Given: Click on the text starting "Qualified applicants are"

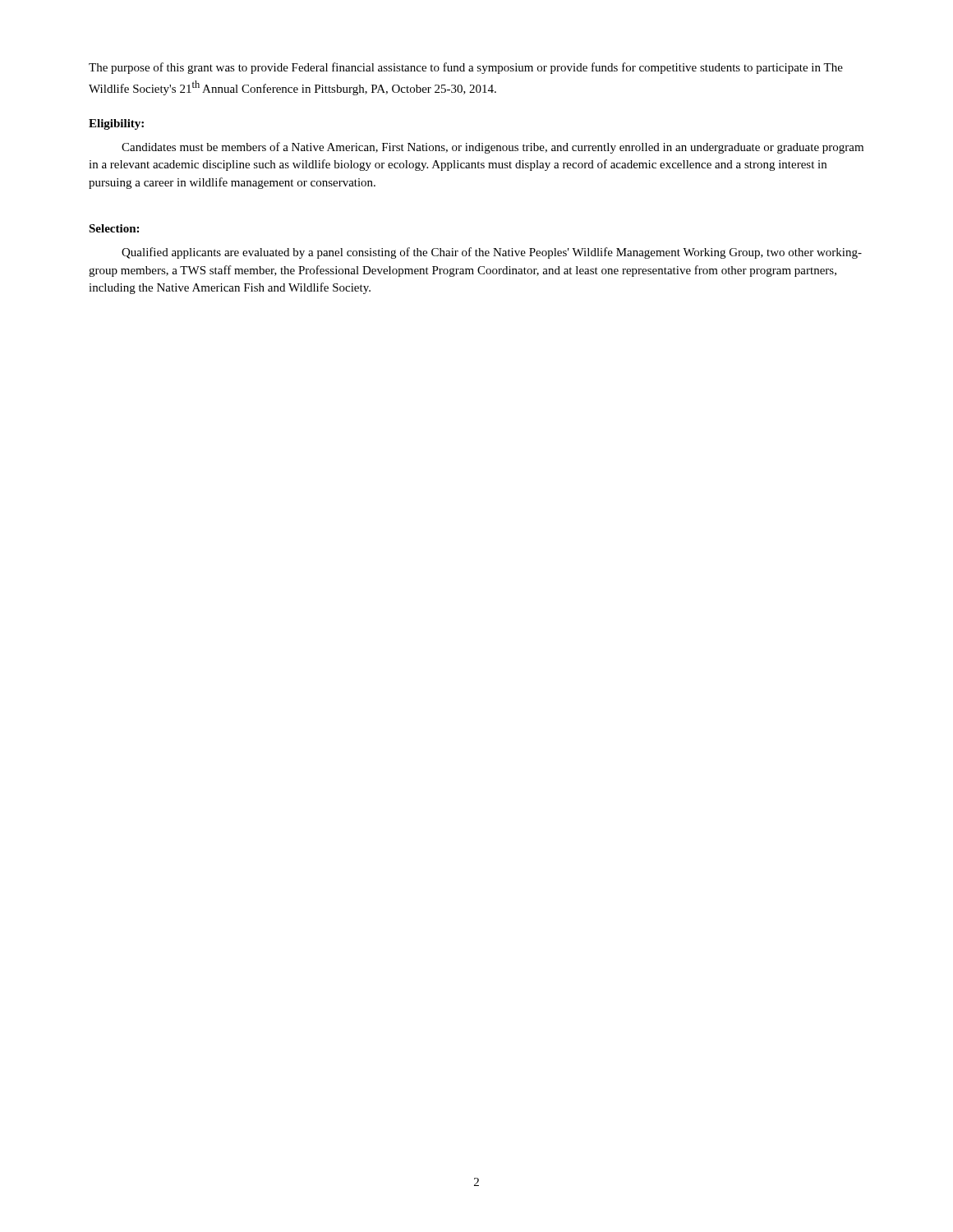Looking at the screenshot, I should point(475,270).
